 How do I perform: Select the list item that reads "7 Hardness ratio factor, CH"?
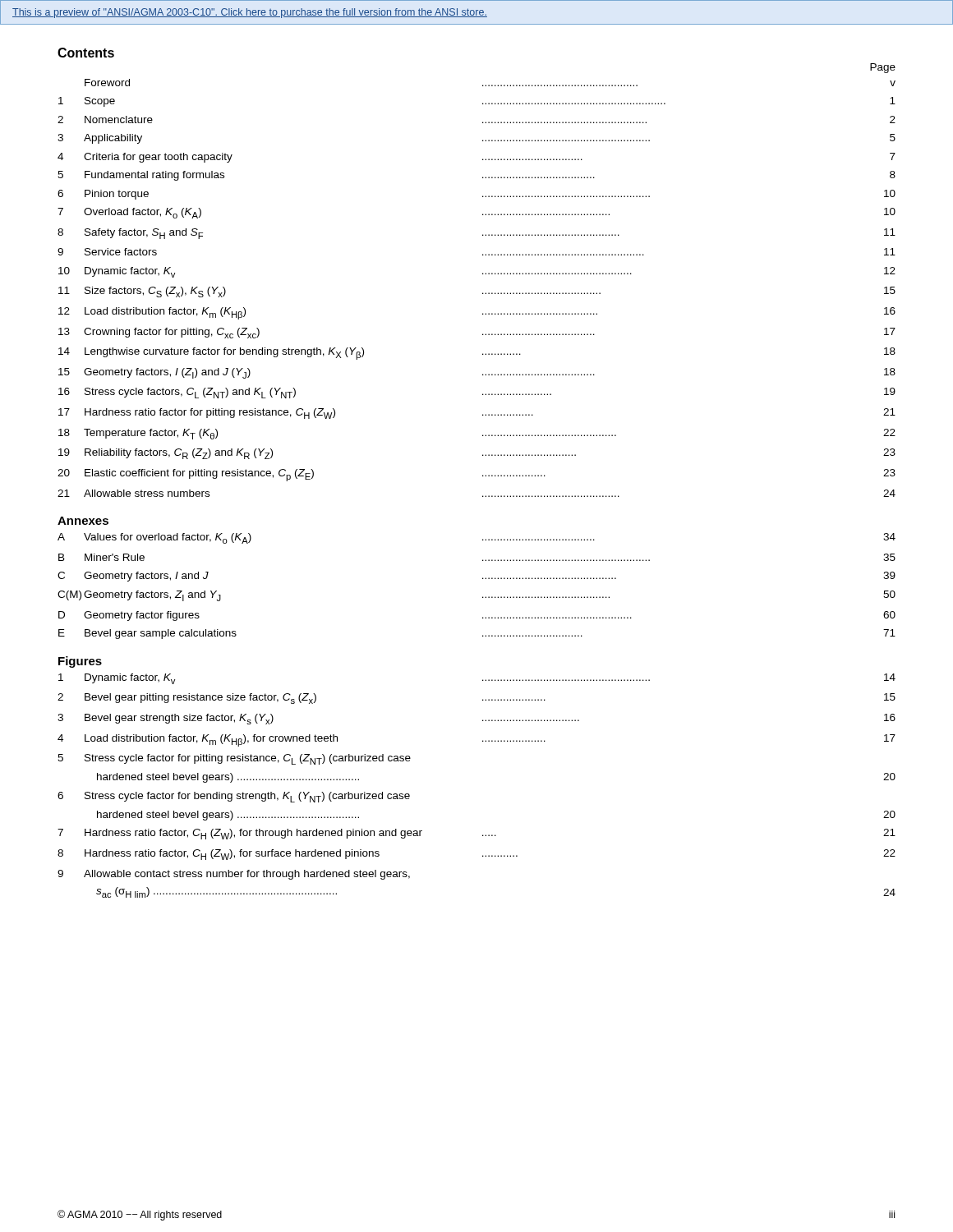click(476, 834)
